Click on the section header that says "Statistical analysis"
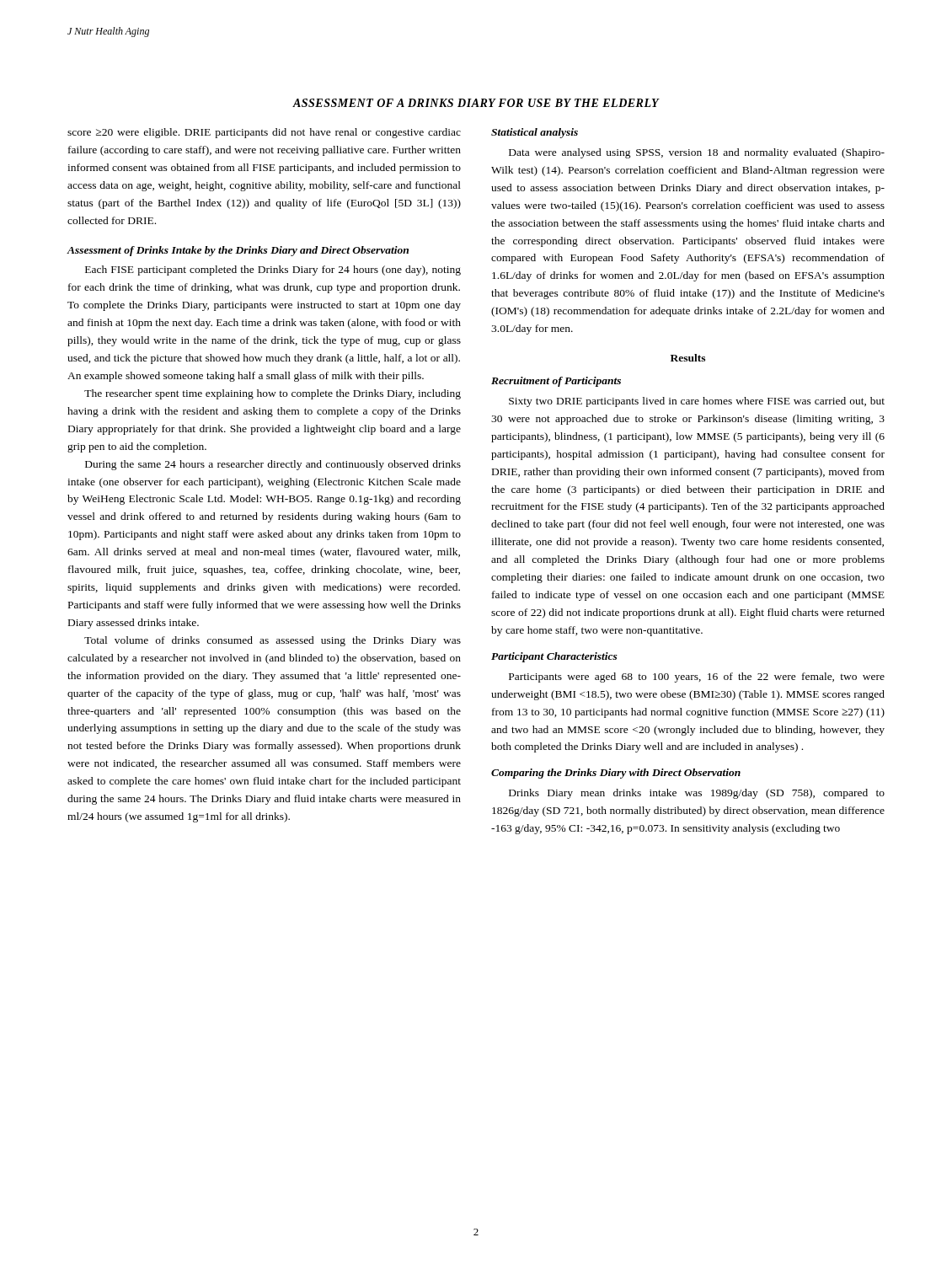952x1264 pixels. click(x=535, y=132)
